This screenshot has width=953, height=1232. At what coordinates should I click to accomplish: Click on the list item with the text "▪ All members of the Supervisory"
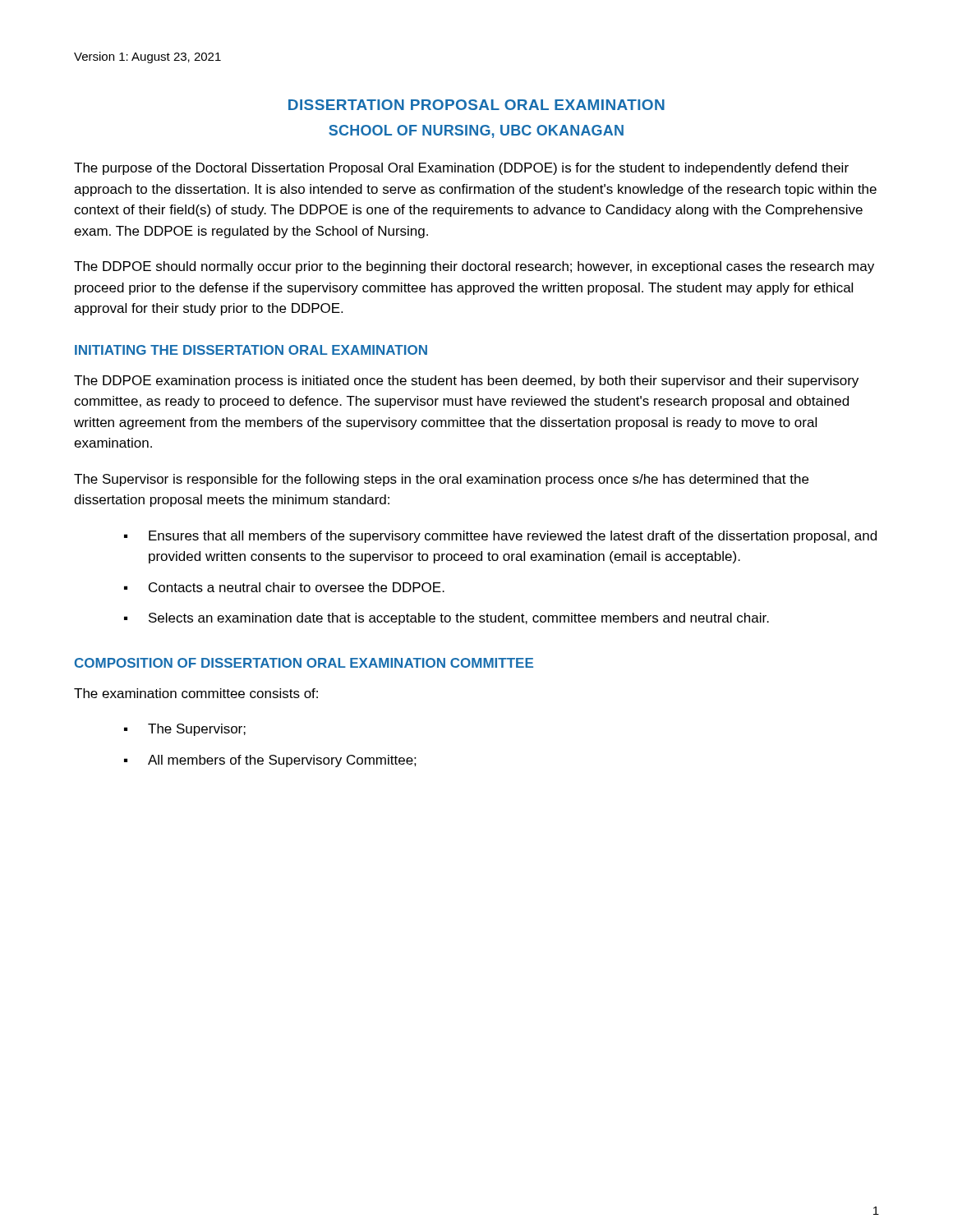tap(270, 761)
